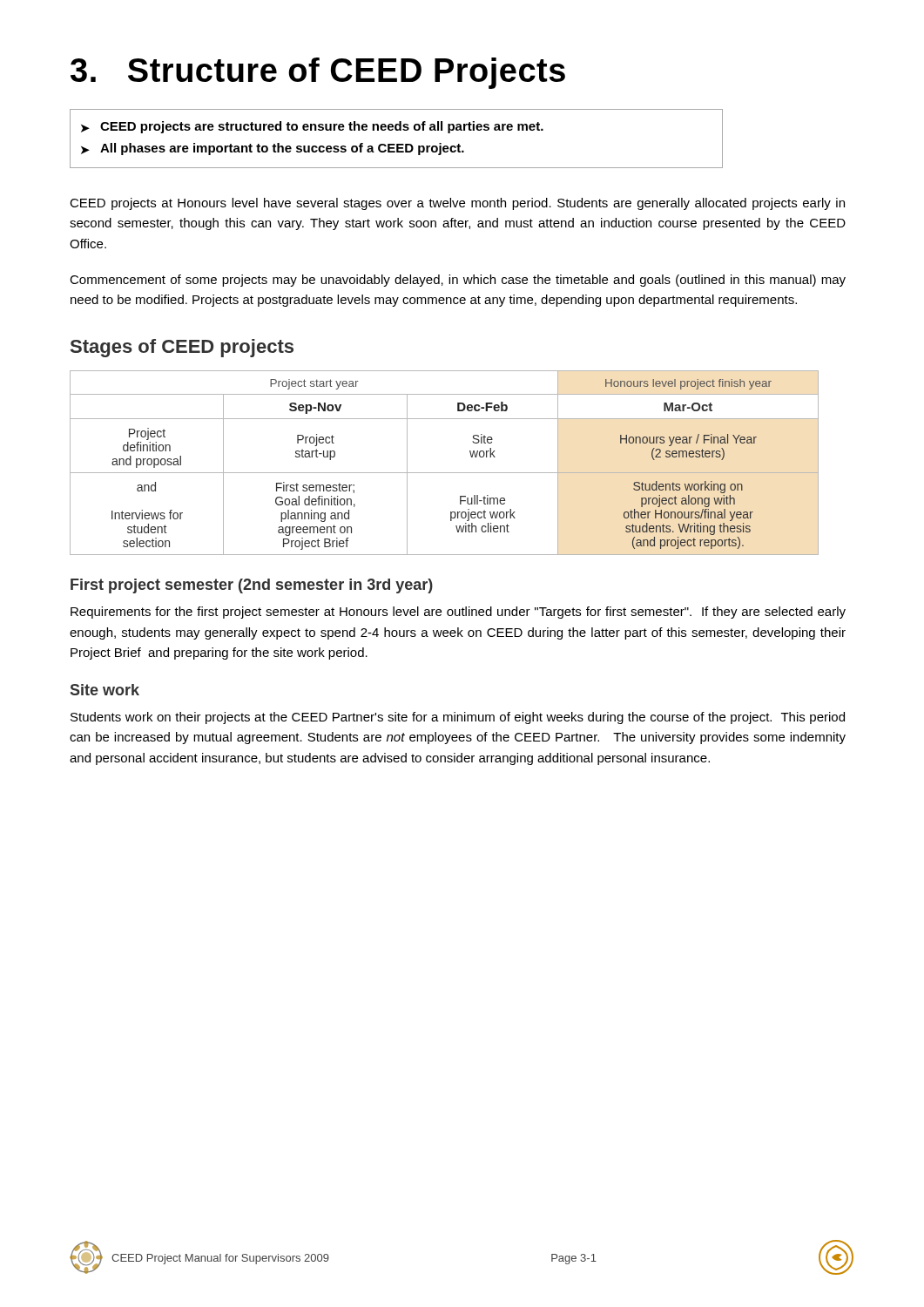Find the block on this page that starts "Commencement of some projects may be"
924x1307 pixels.
click(458, 289)
